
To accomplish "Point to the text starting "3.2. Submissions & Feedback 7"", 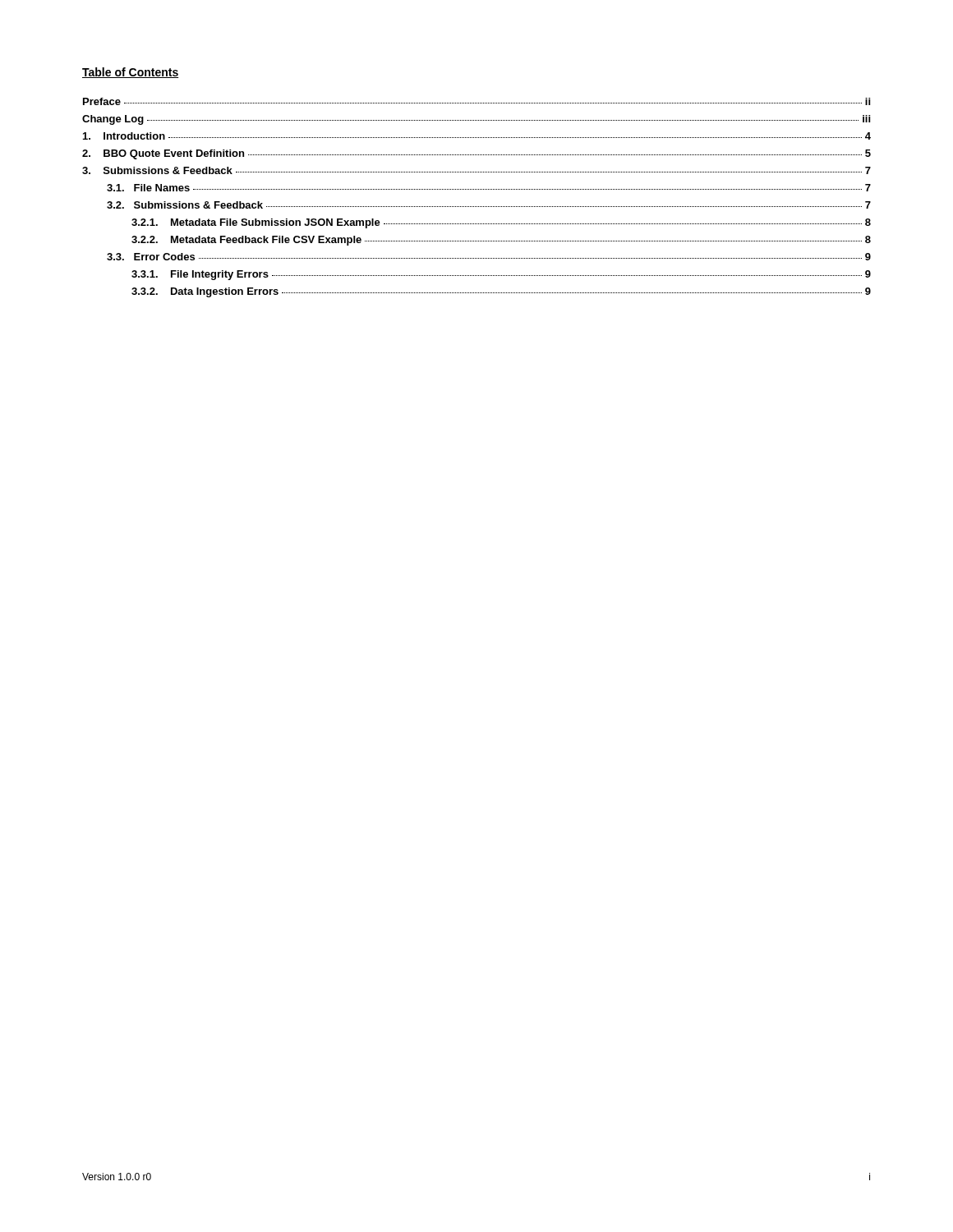I will point(489,204).
